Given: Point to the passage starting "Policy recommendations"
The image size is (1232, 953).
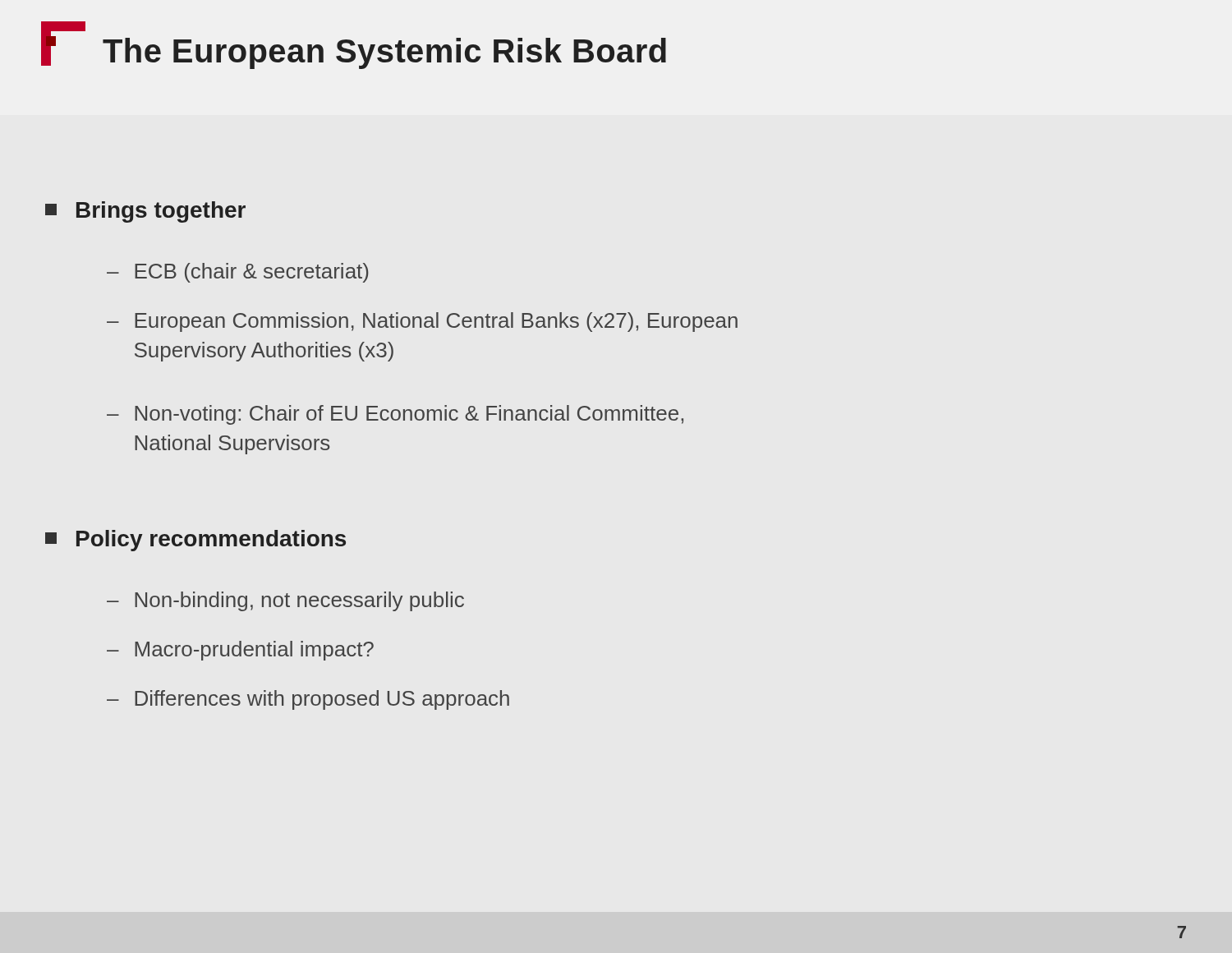Looking at the screenshot, I should pyautogui.click(x=196, y=539).
